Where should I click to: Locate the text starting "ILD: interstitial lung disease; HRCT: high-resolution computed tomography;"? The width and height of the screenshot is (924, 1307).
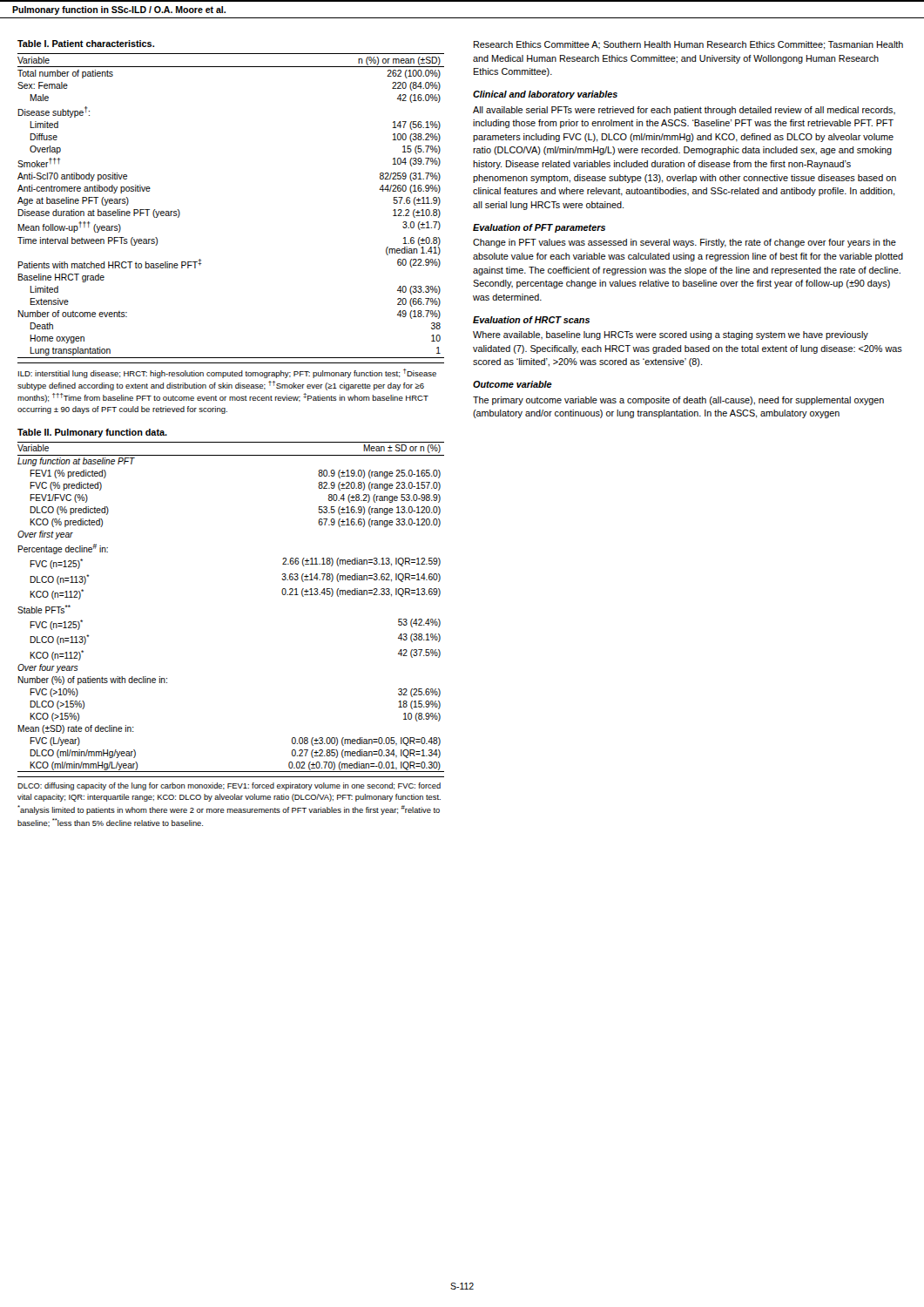point(227,390)
